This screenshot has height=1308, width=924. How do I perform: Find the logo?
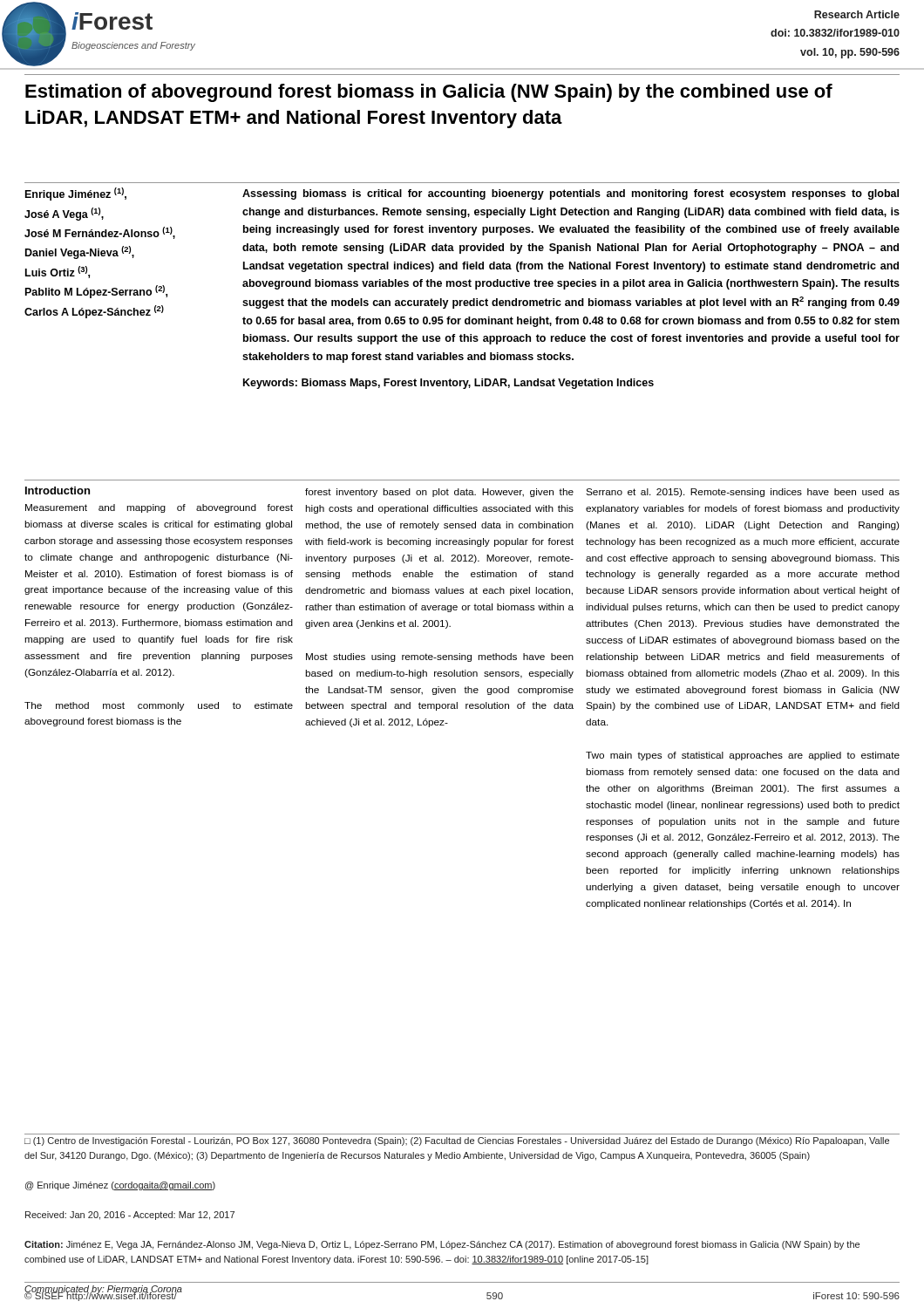100,34
